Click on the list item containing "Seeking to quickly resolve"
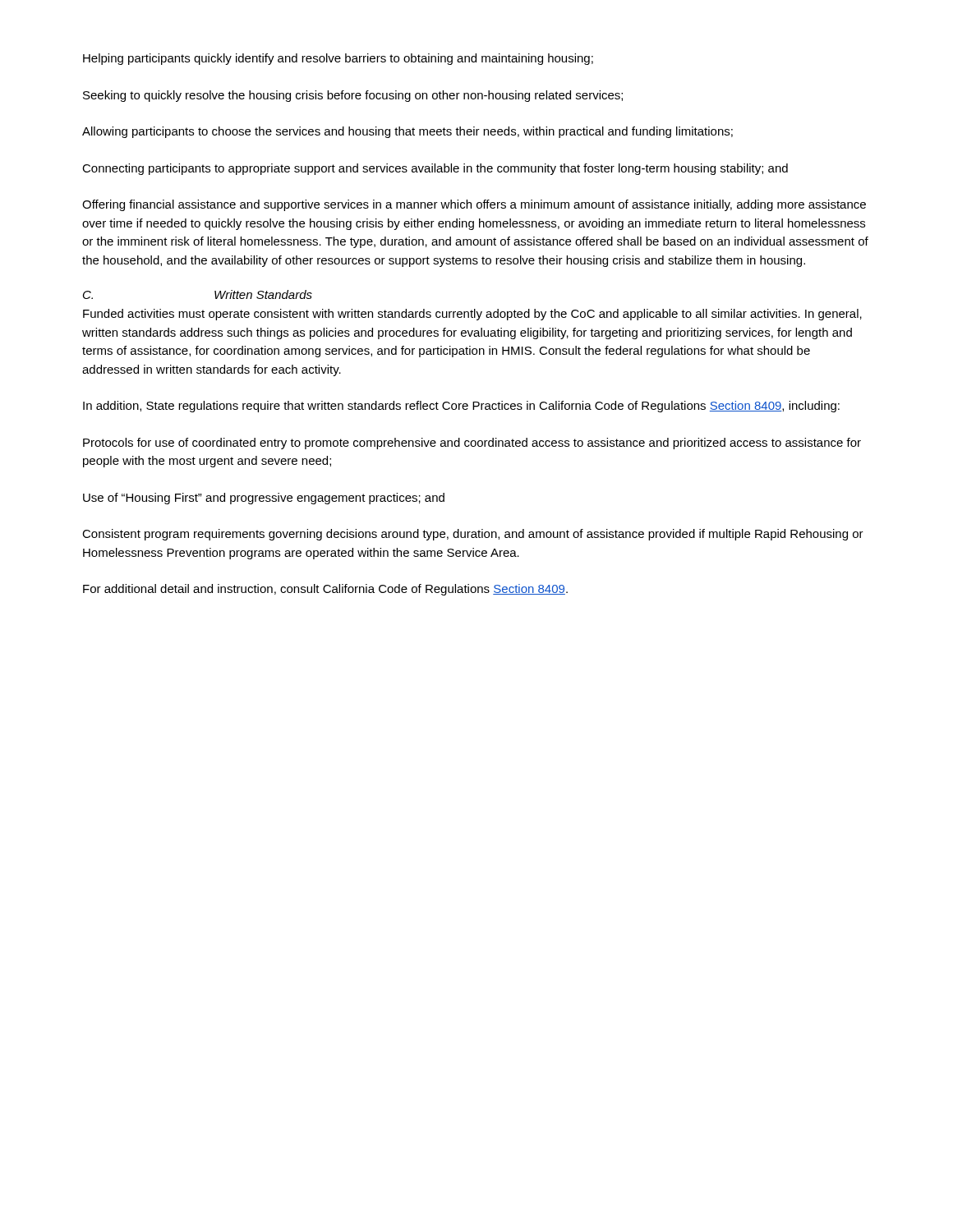 tap(353, 94)
